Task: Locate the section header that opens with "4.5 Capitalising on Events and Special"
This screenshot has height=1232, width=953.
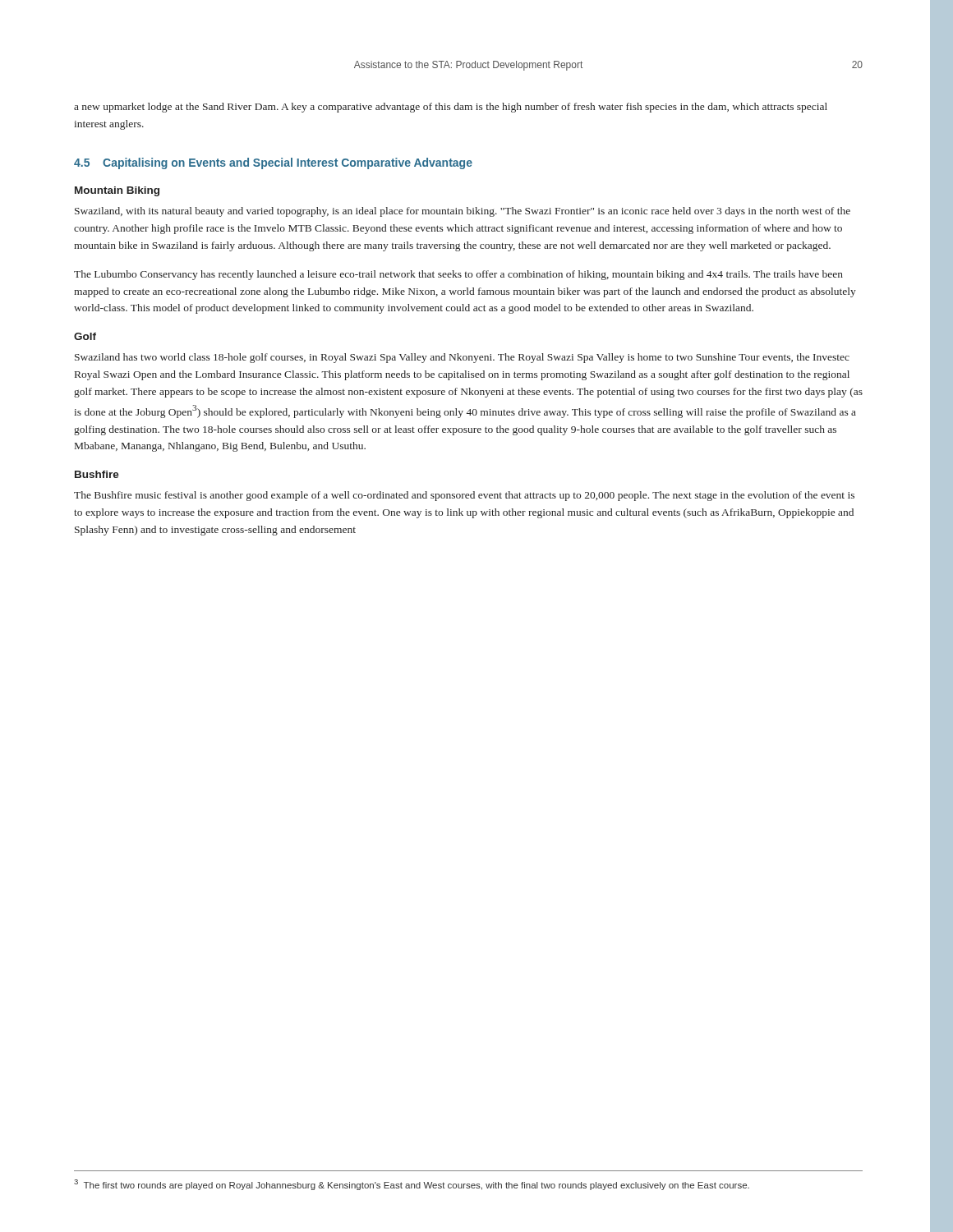Action: coord(273,163)
